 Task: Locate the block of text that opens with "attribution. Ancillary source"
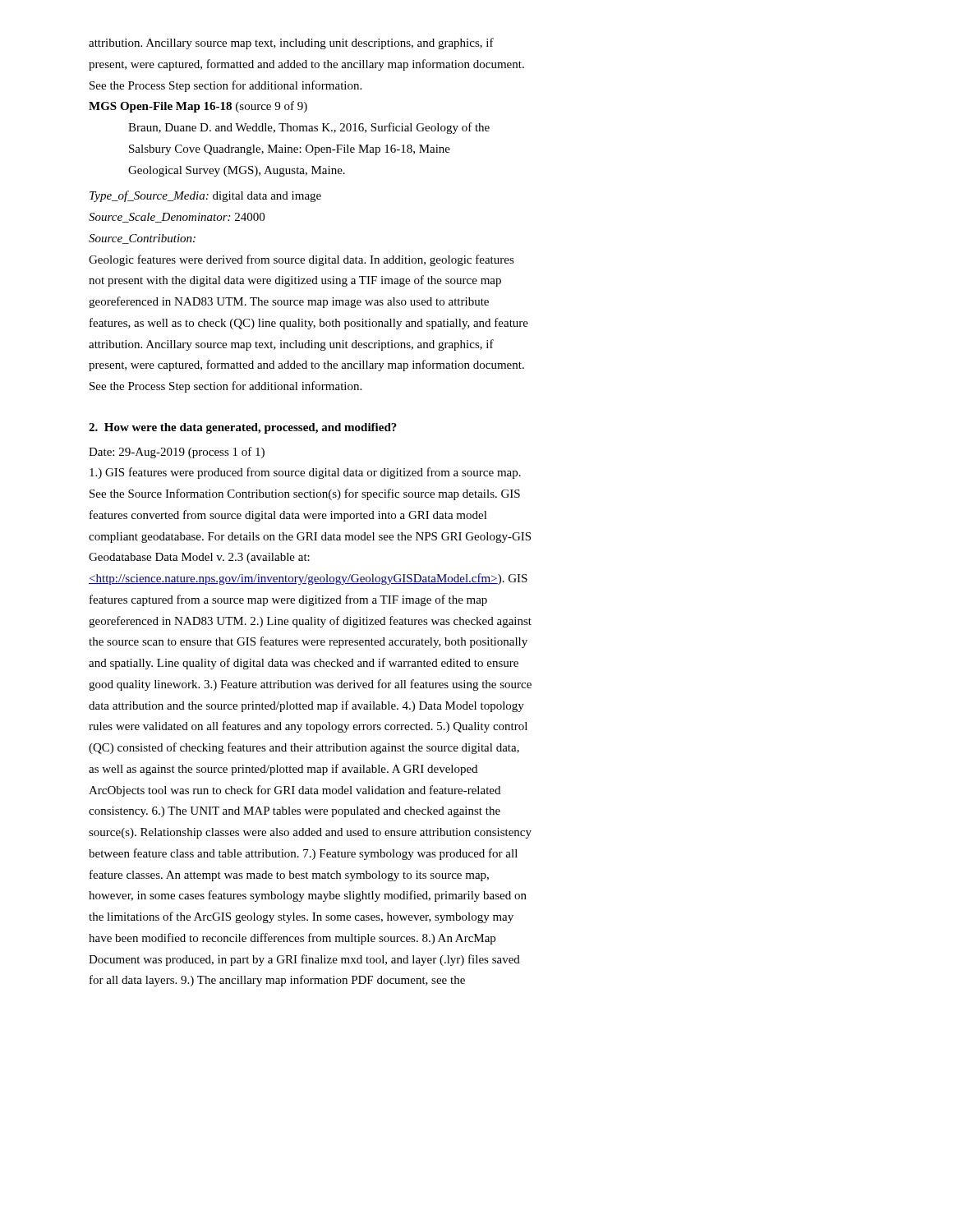(x=476, y=65)
